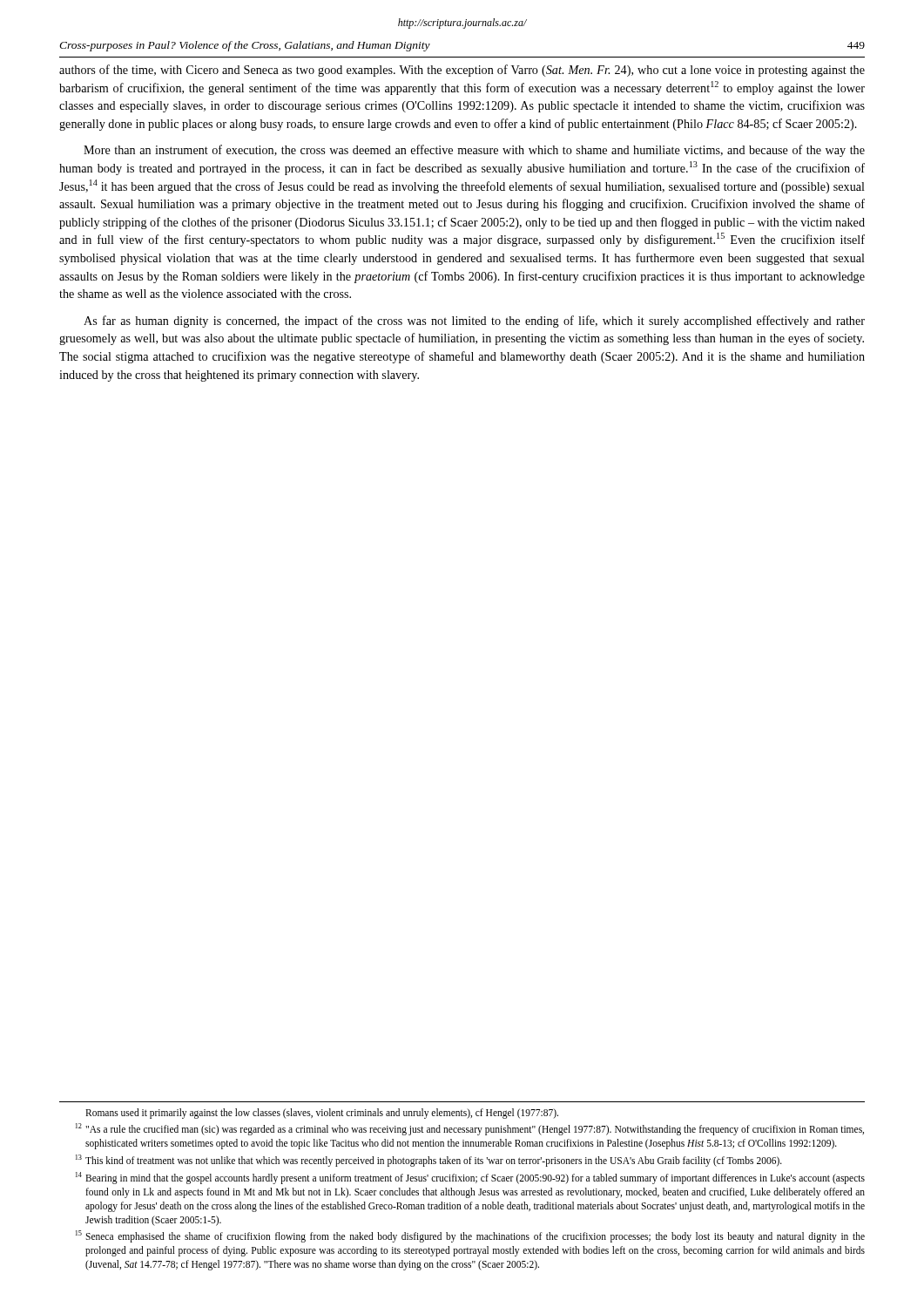Click the passage that begins "As far as human dignity is"
Screen dimensions: 1307x924
(462, 347)
